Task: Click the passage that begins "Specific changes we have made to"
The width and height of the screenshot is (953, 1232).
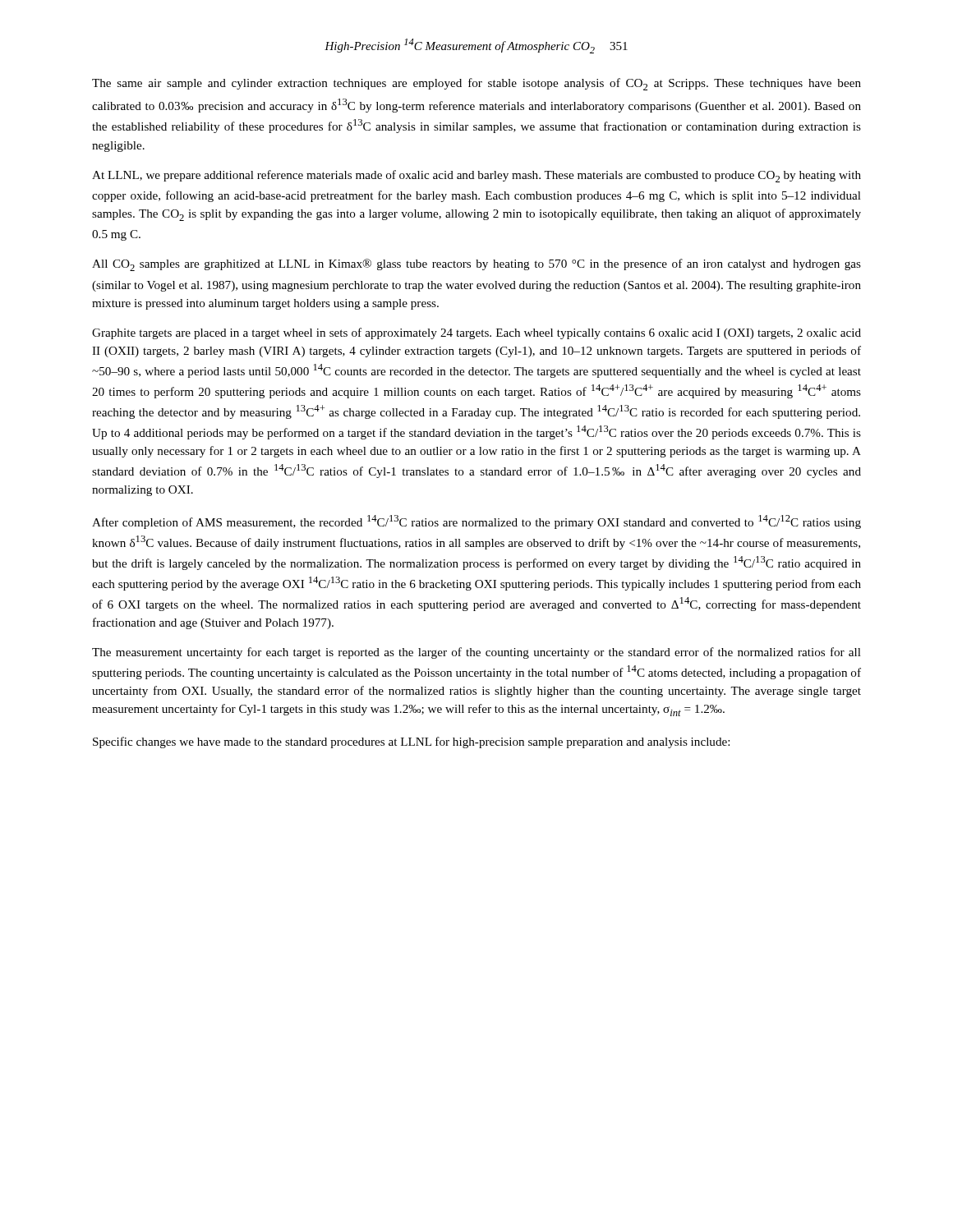Action: point(411,741)
